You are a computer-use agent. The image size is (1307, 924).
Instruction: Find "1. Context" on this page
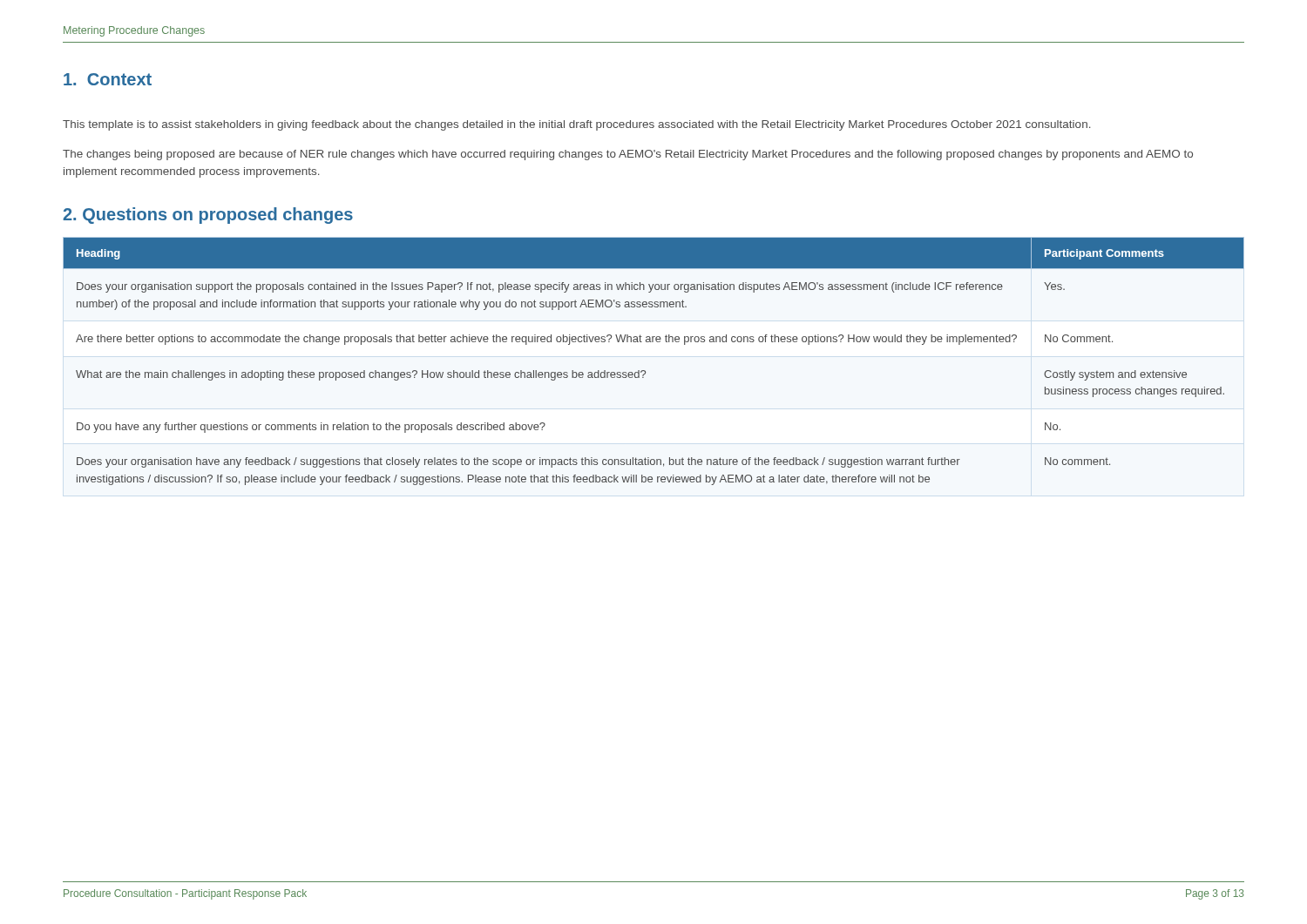click(x=107, y=80)
